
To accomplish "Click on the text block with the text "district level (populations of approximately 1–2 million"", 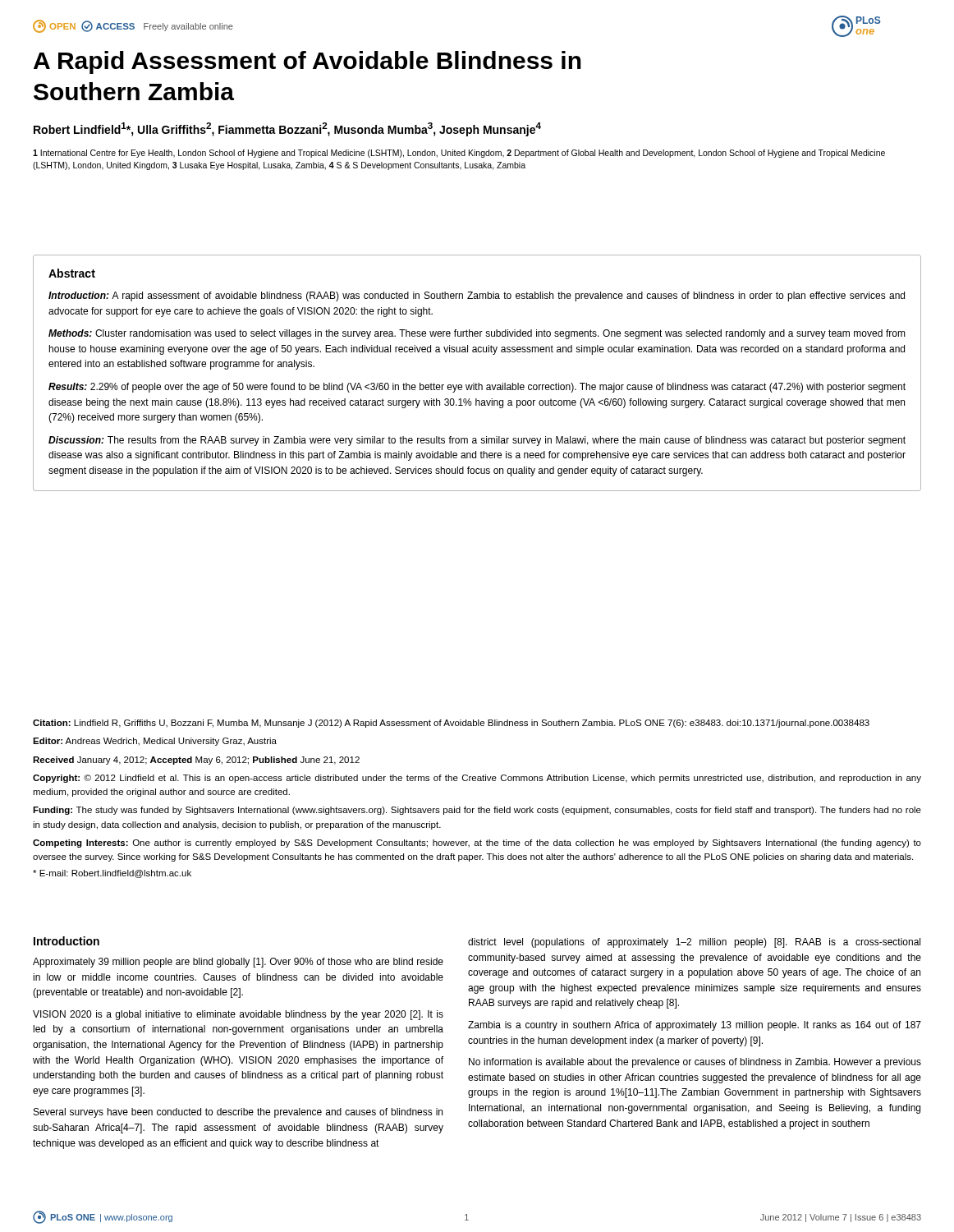I will point(695,973).
